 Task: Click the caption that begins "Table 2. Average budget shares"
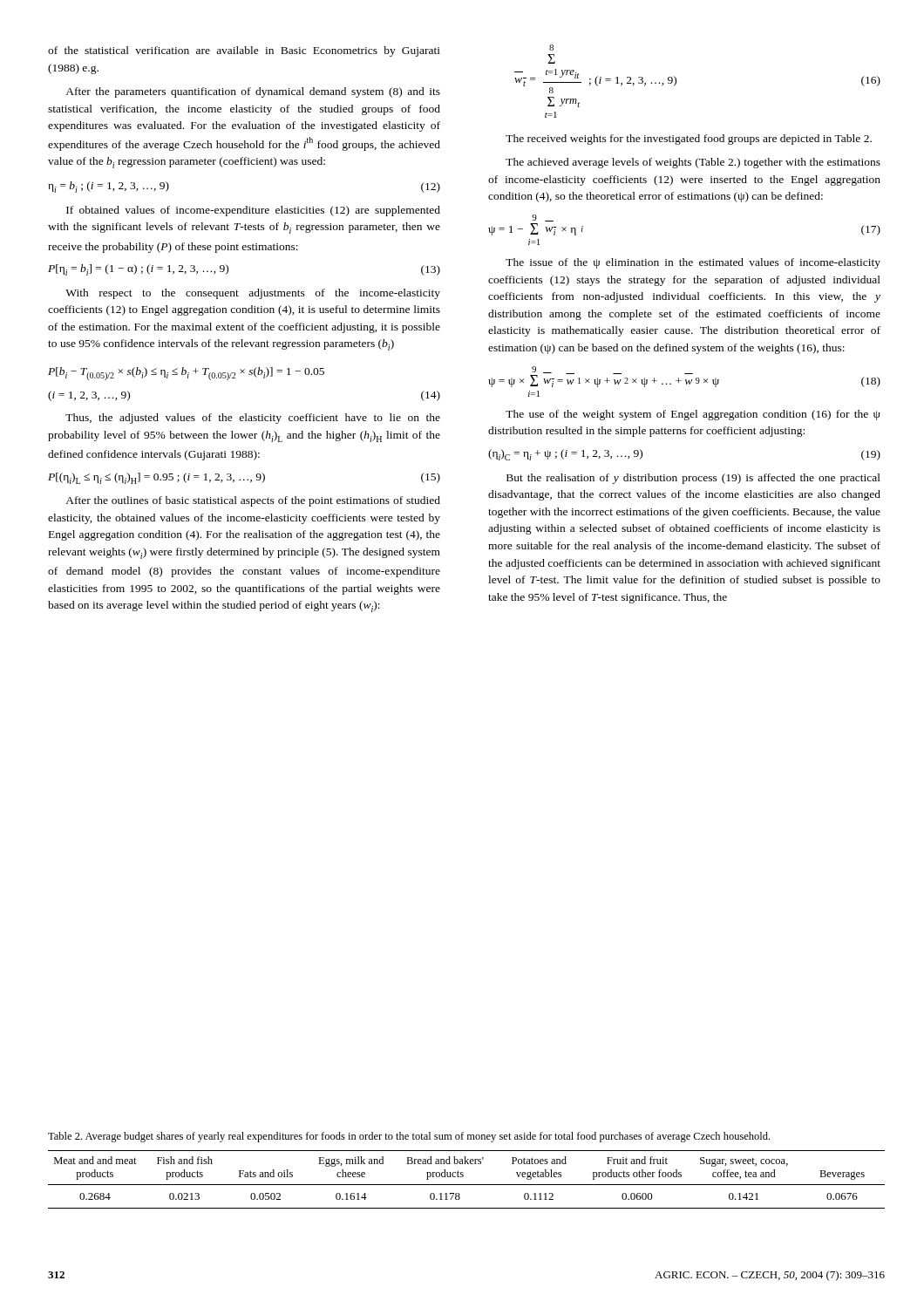tap(409, 1136)
